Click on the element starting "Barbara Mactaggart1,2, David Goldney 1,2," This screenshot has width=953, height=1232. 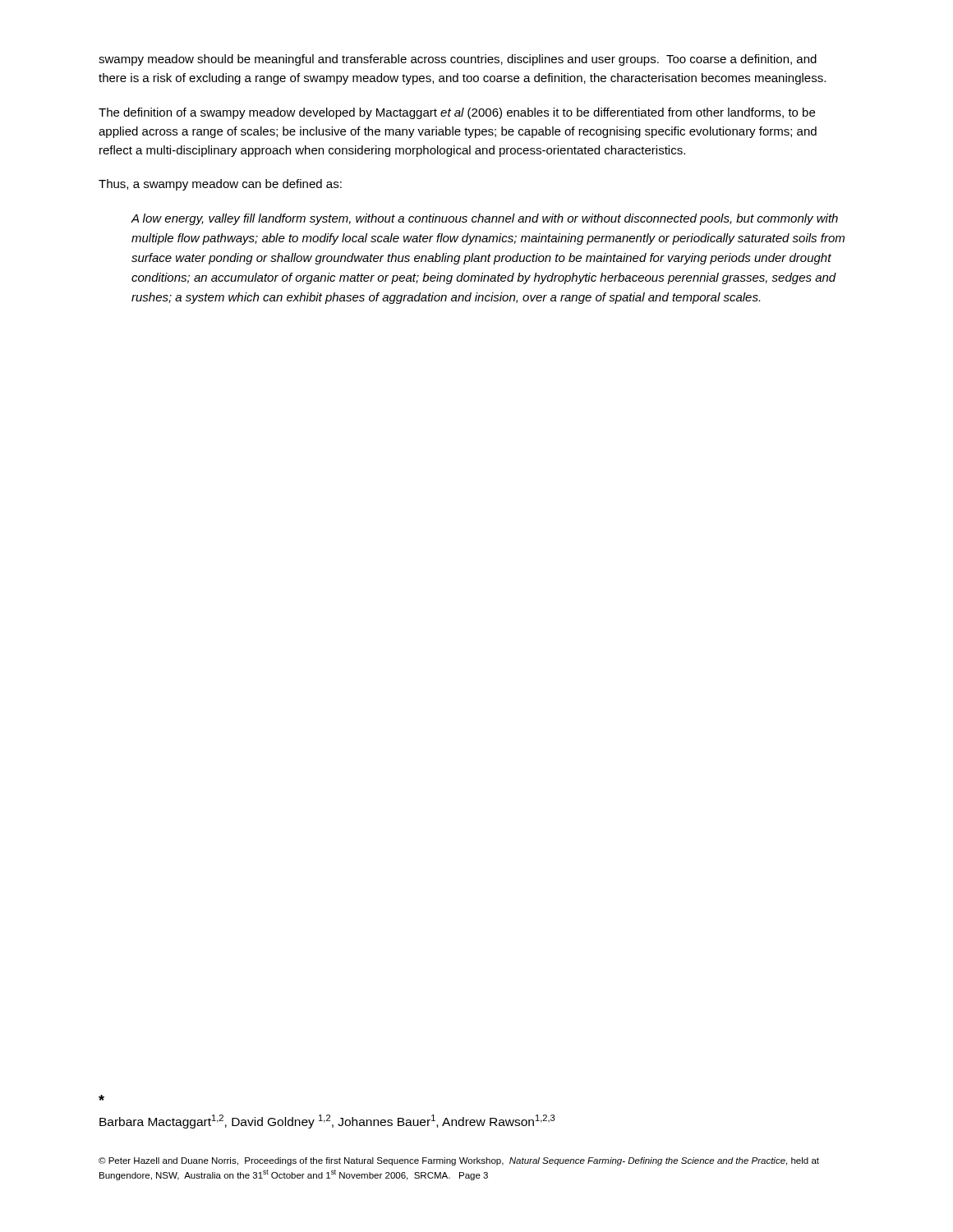click(x=327, y=1120)
